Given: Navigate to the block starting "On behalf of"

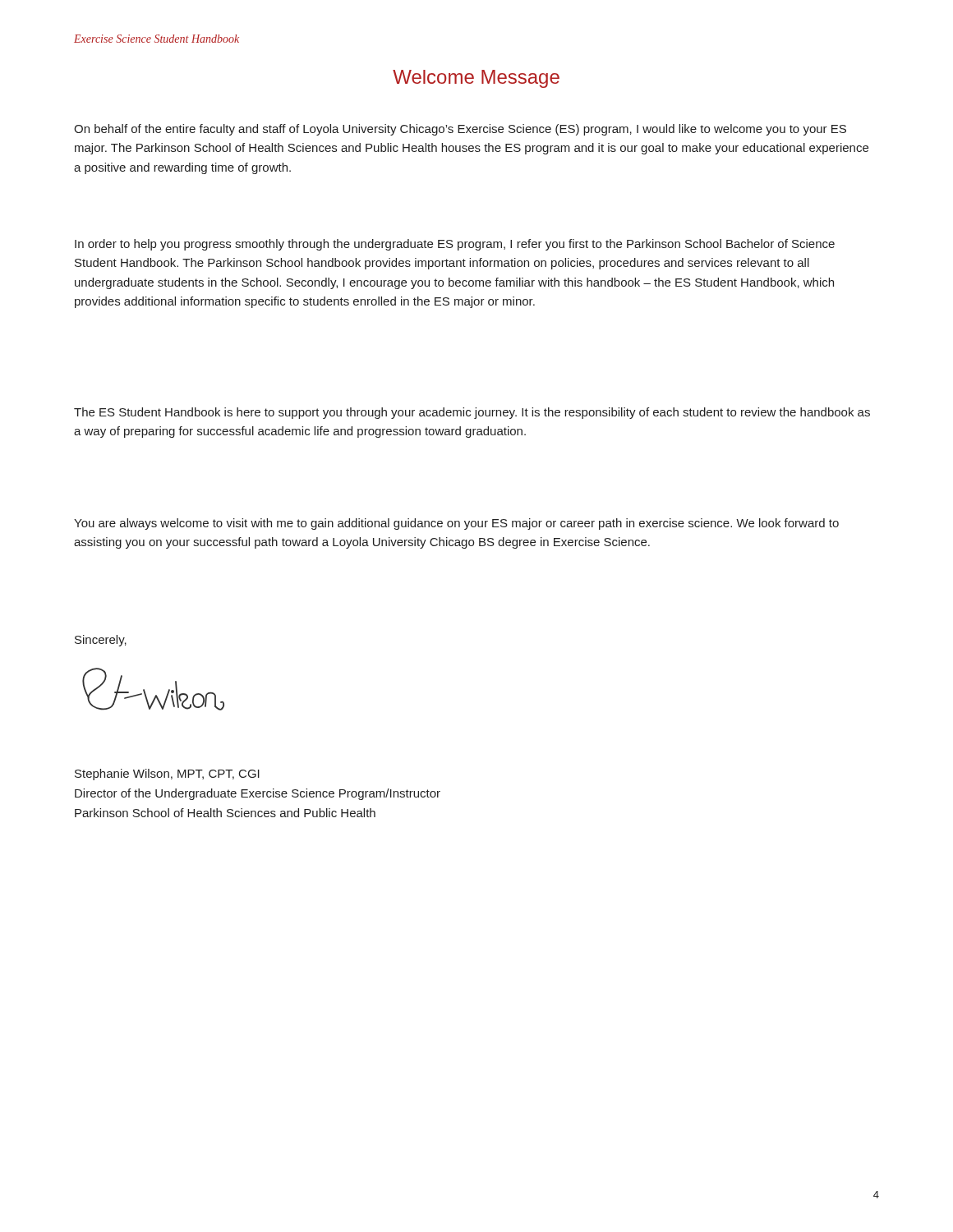Looking at the screenshot, I should (471, 148).
